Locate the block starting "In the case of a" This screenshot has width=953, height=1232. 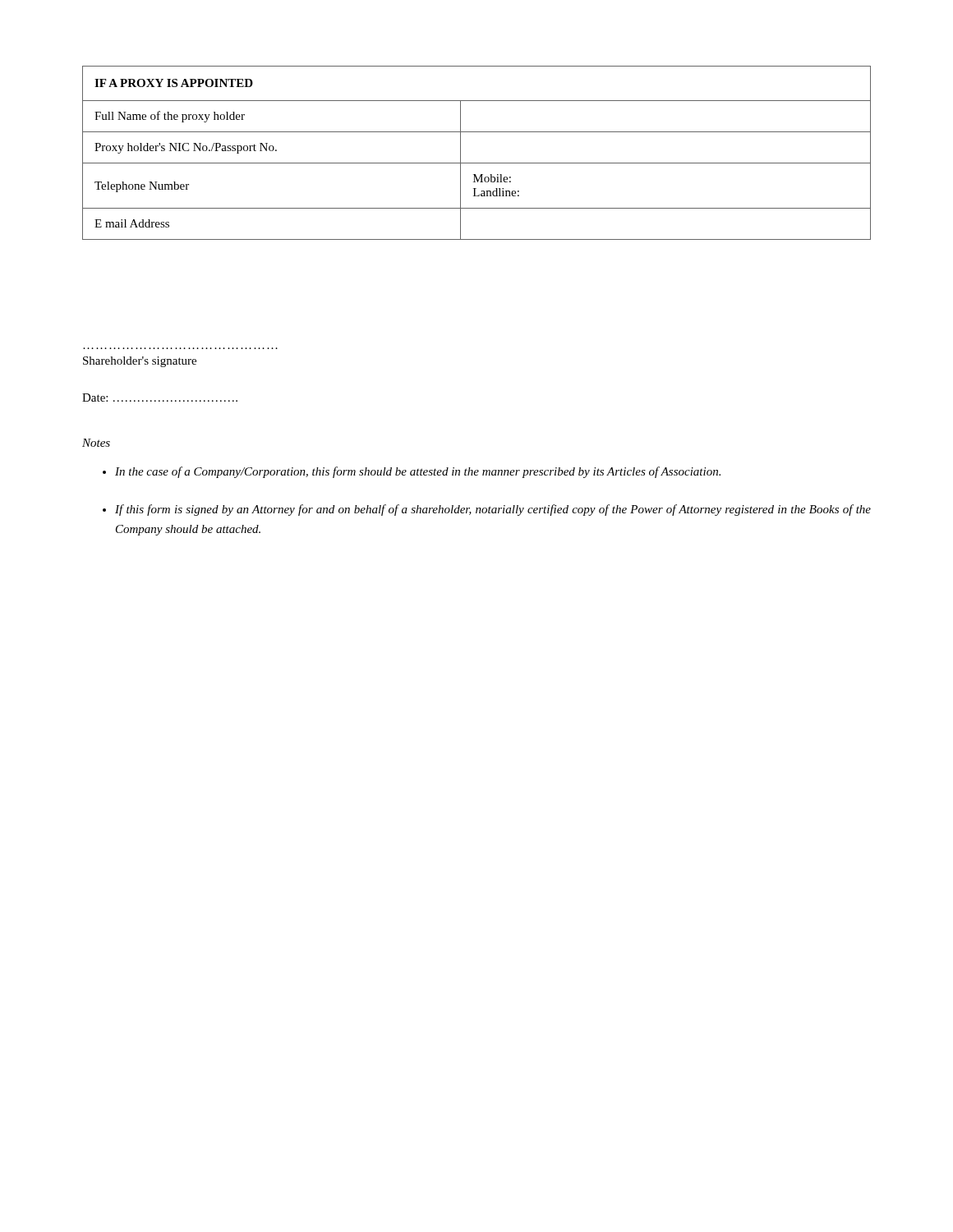click(418, 471)
